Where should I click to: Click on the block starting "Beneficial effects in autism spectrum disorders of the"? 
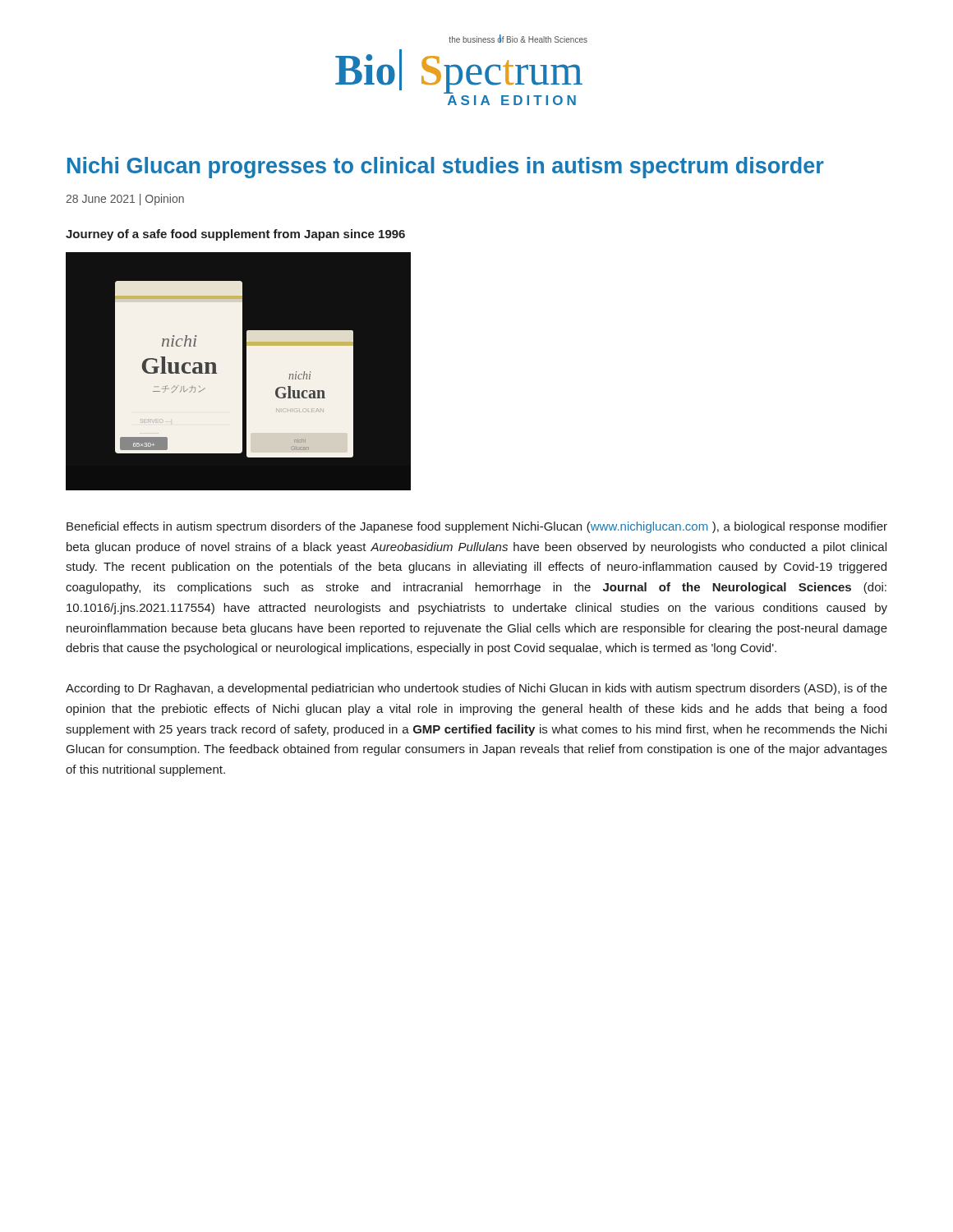click(476, 587)
